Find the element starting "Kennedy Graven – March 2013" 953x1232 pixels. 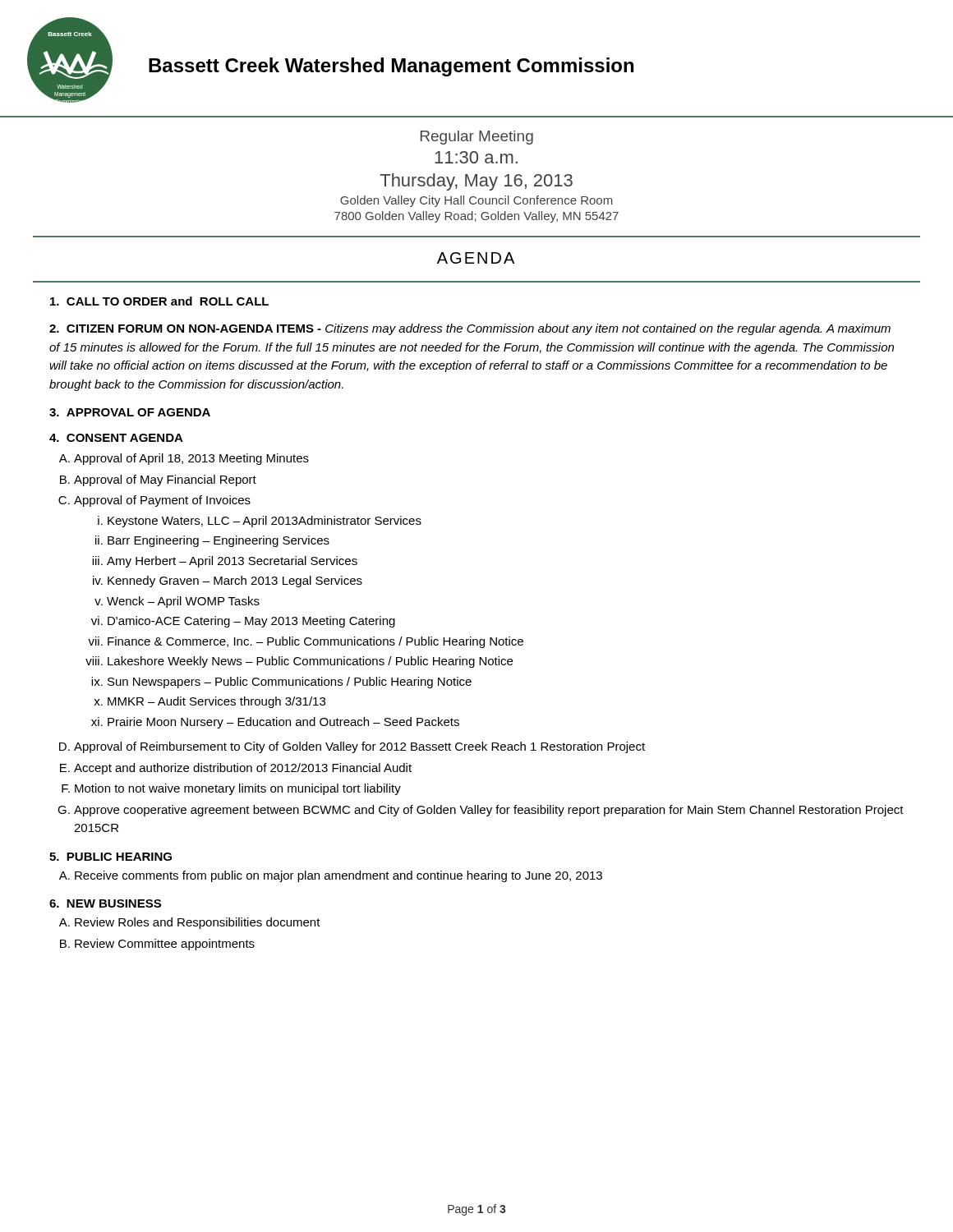point(235,580)
